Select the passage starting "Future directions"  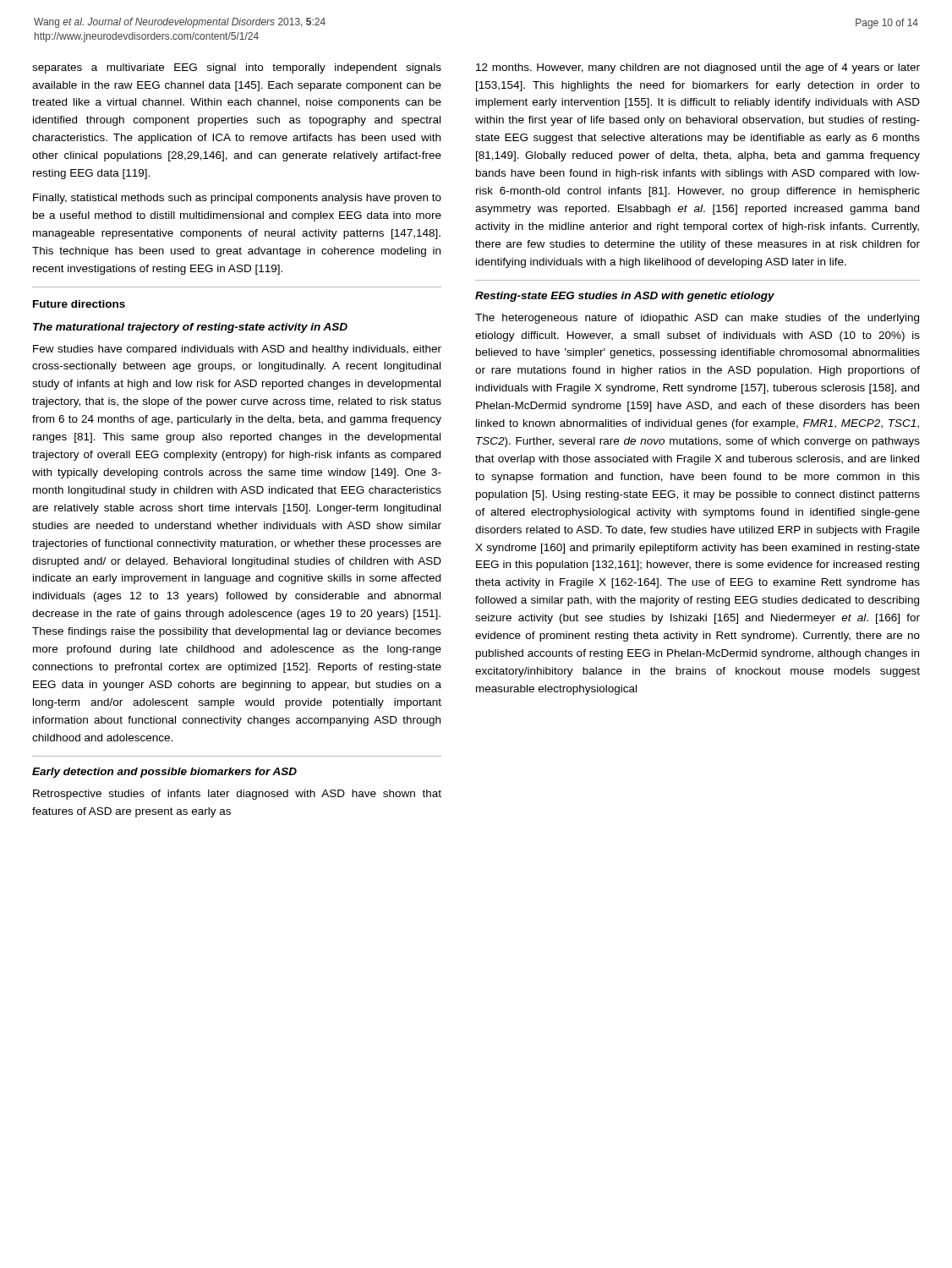79,304
